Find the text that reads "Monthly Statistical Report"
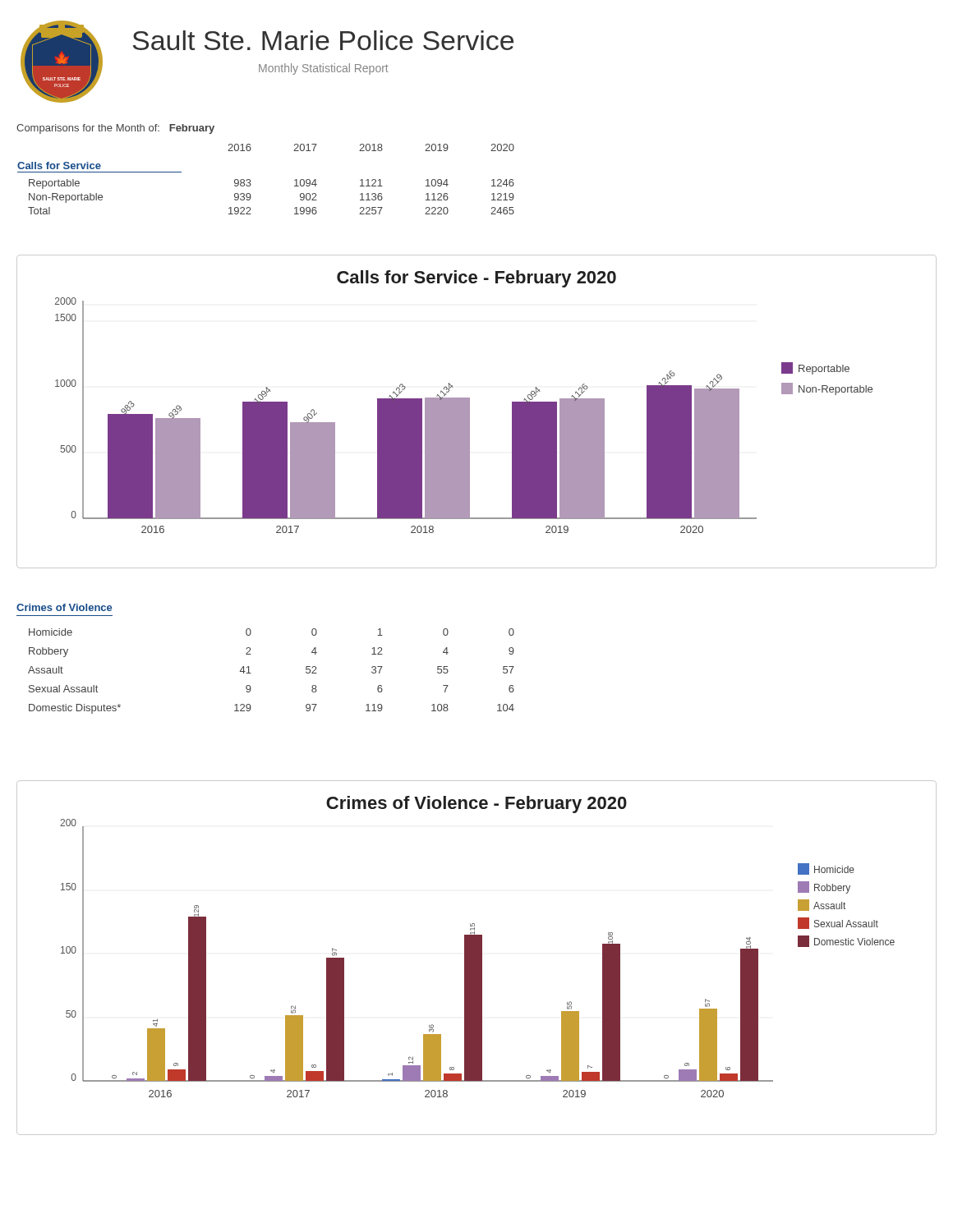The width and height of the screenshot is (953, 1232). [323, 68]
